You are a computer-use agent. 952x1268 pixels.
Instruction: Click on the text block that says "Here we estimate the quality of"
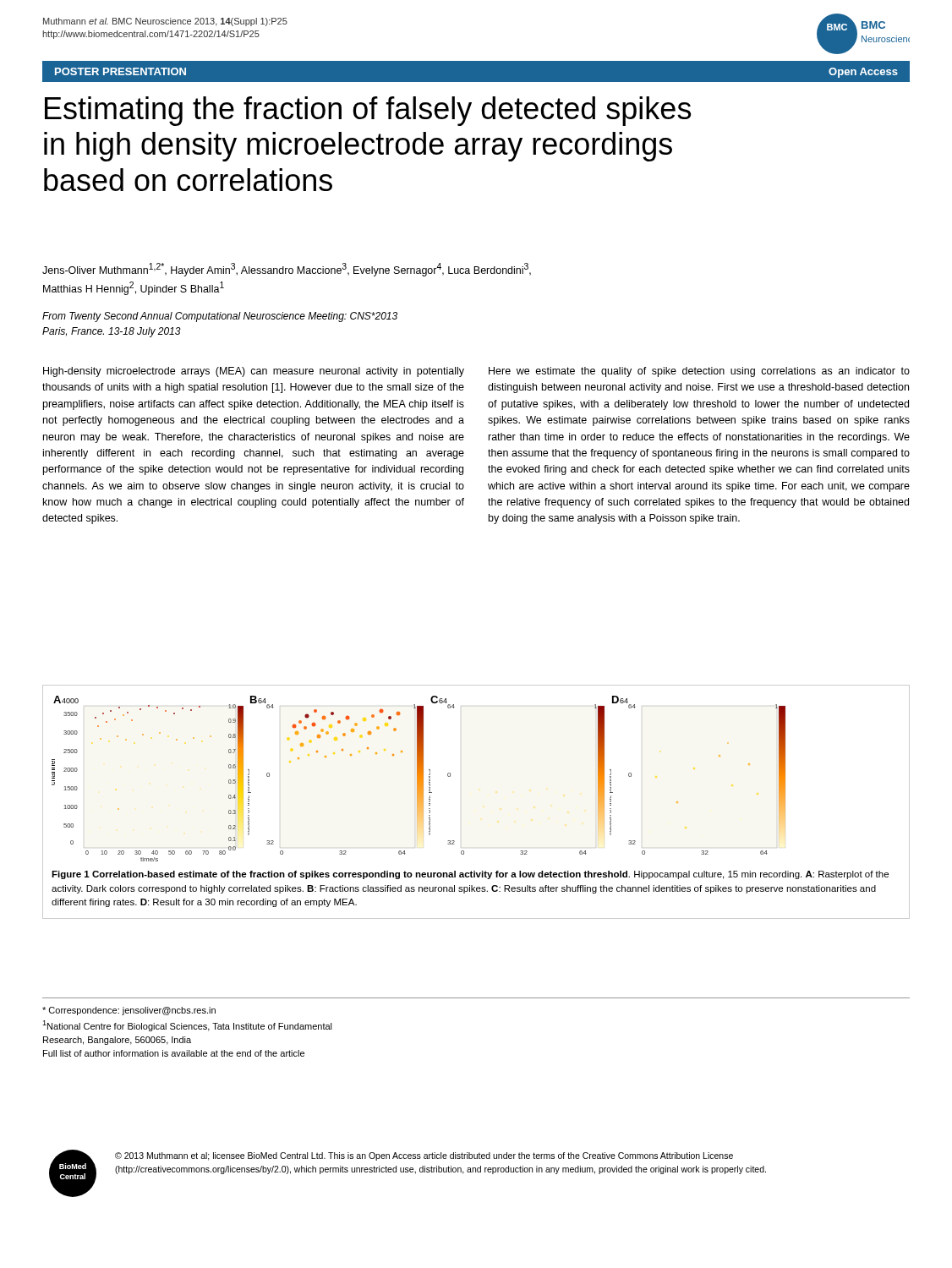[x=699, y=445]
